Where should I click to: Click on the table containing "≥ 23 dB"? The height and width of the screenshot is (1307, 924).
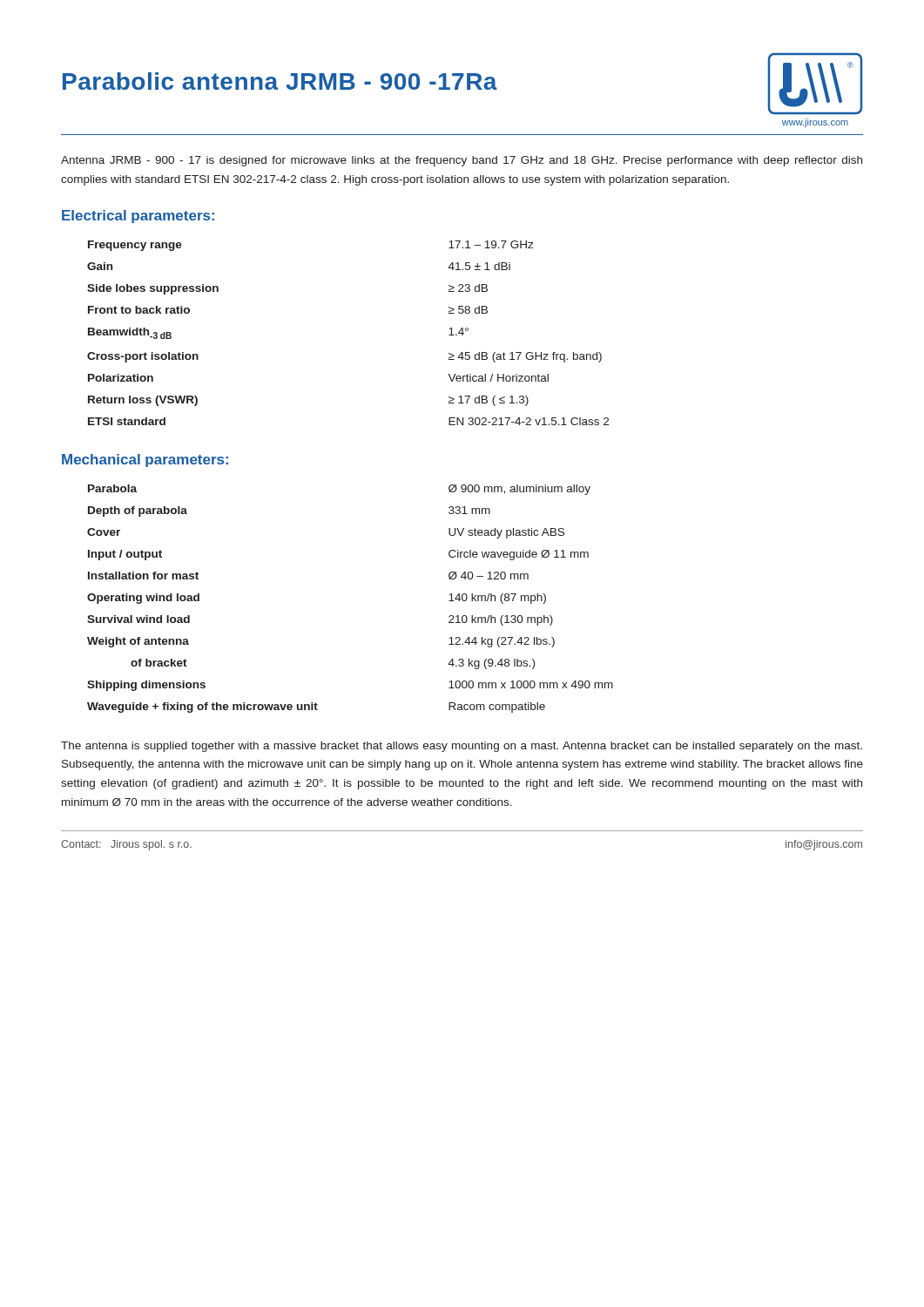point(462,333)
